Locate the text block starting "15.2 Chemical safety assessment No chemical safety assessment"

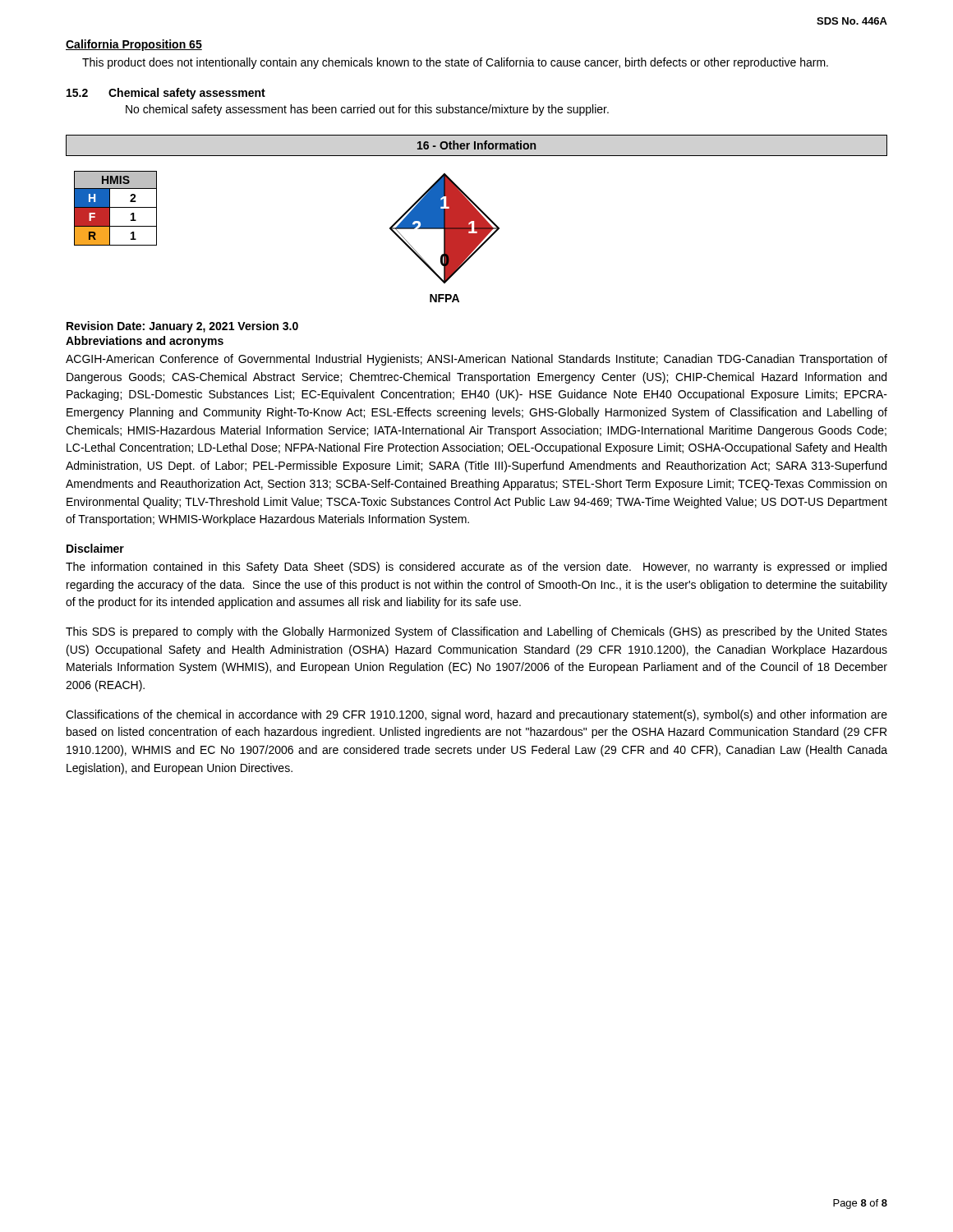pyautogui.click(x=476, y=102)
